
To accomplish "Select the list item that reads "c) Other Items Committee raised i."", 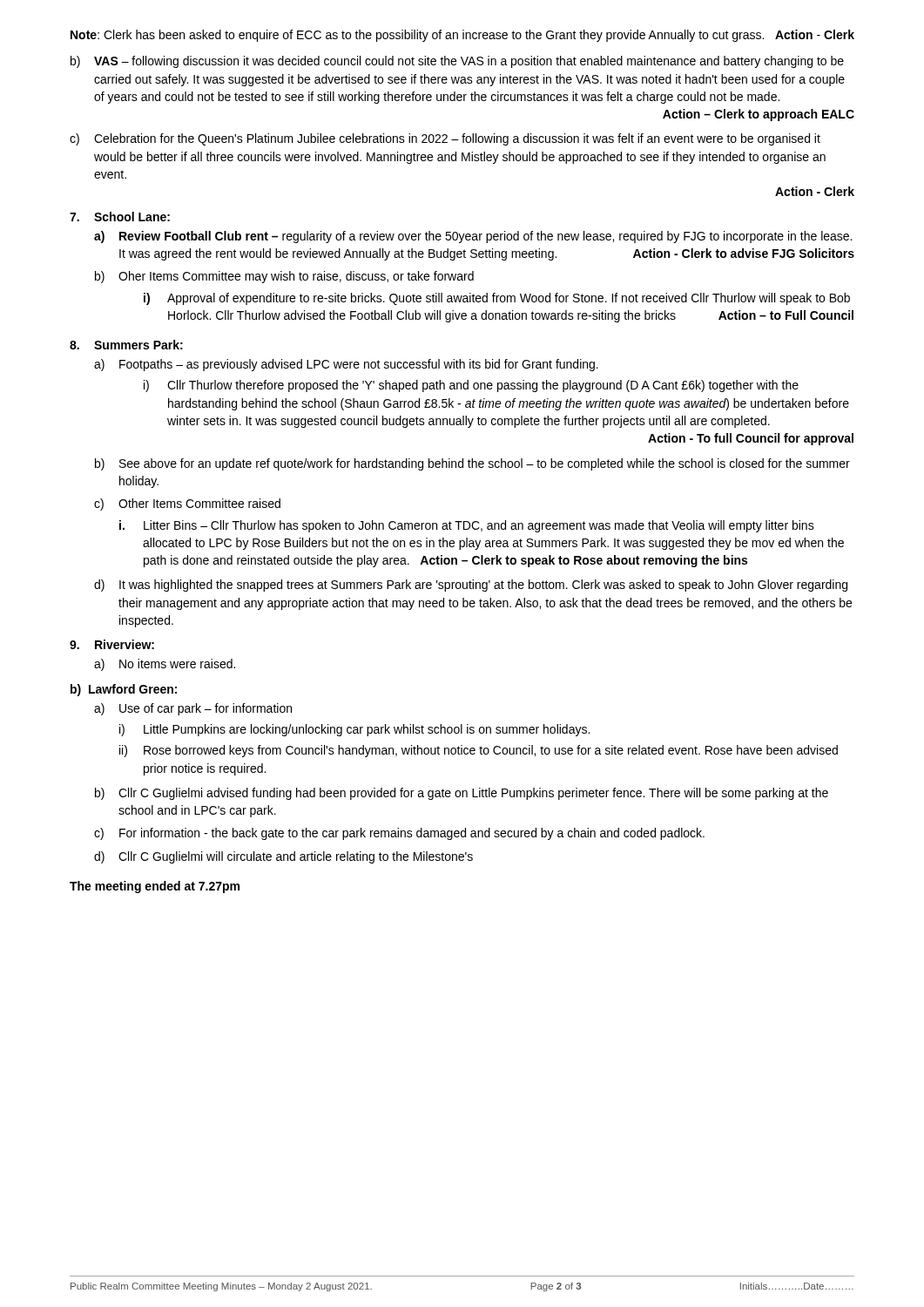I will (x=474, y=534).
